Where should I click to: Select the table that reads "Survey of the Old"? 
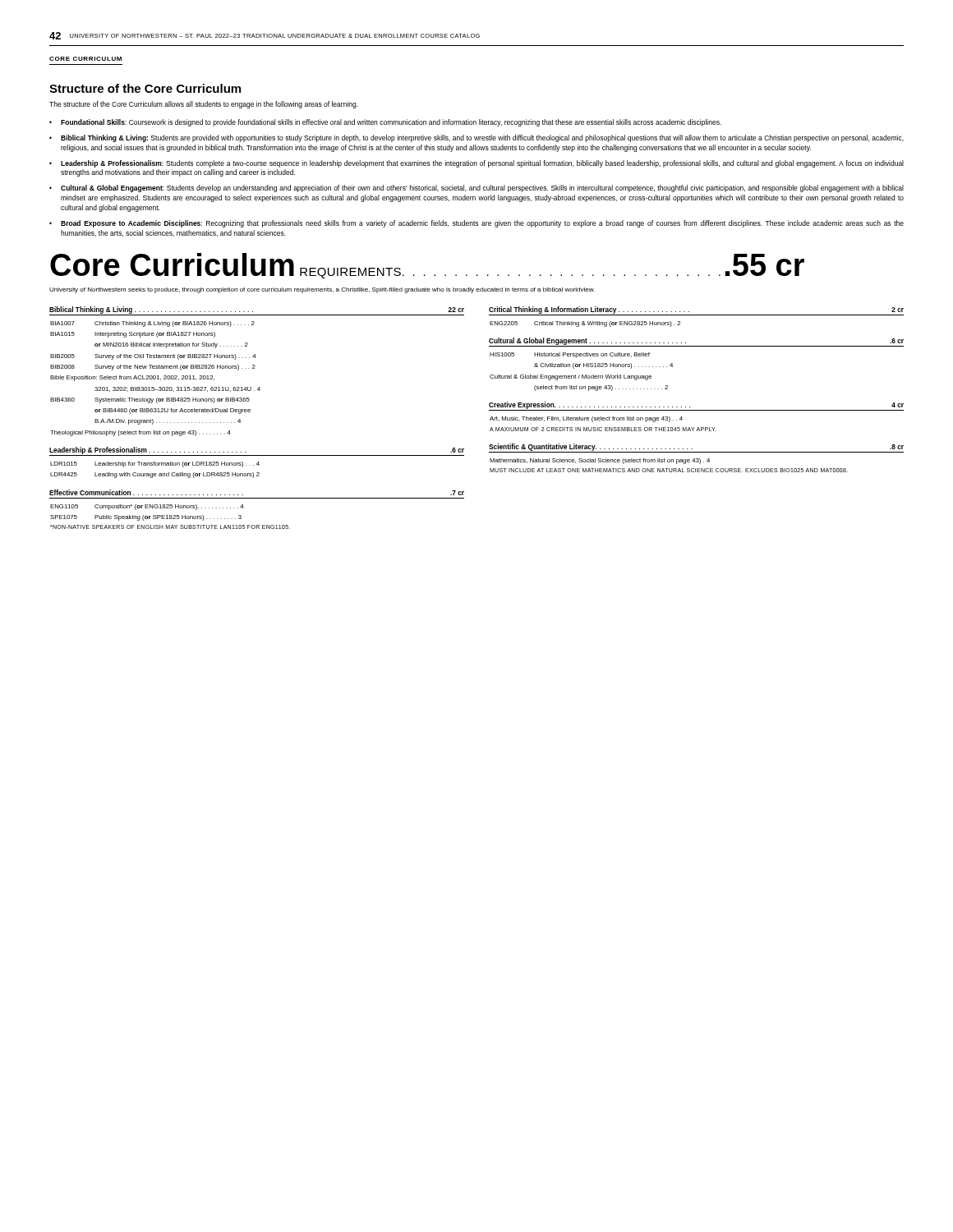257,372
